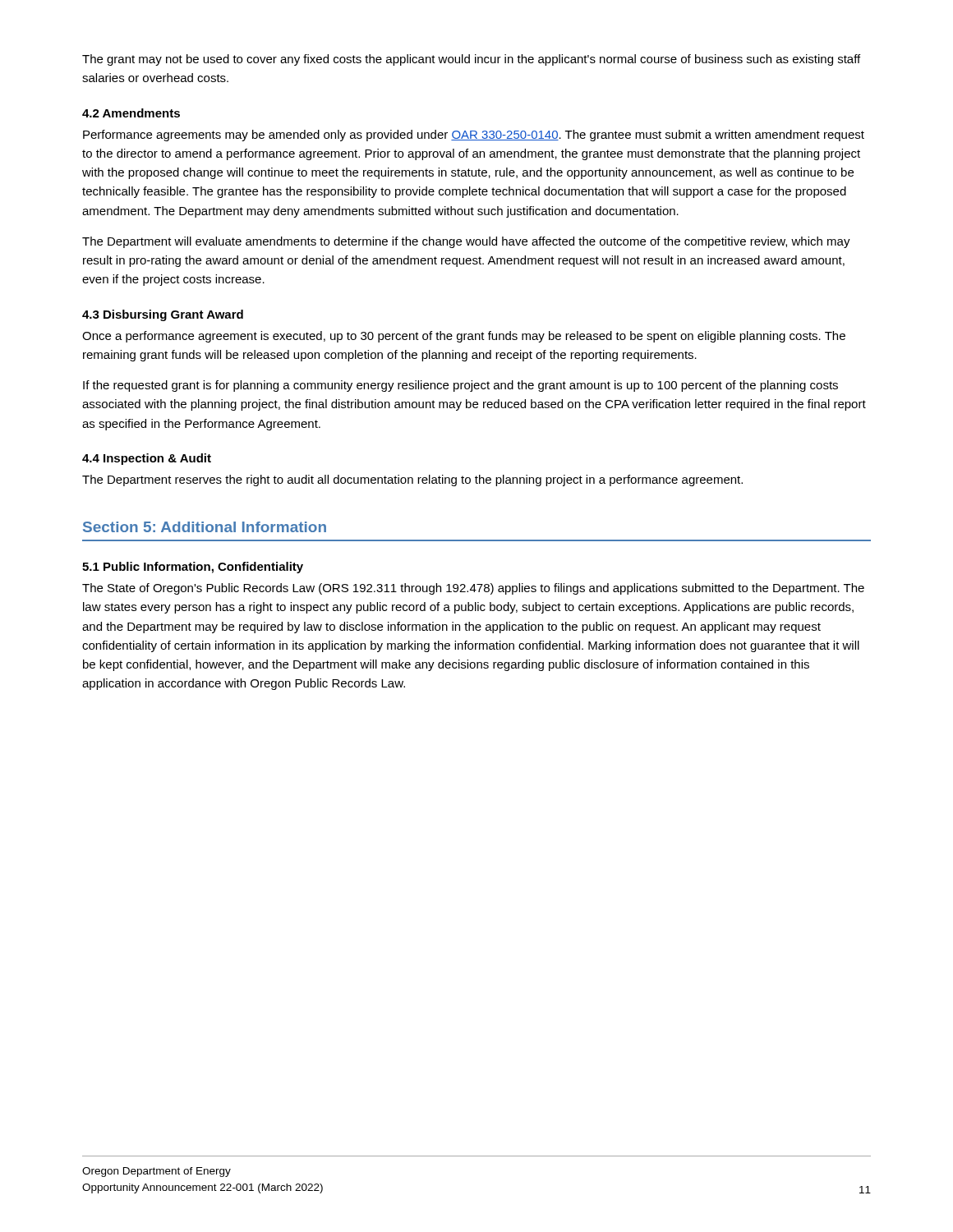Image resolution: width=953 pixels, height=1232 pixels.
Task: Point to the element starting "4.2 Amendments"
Action: pos(131,113)
